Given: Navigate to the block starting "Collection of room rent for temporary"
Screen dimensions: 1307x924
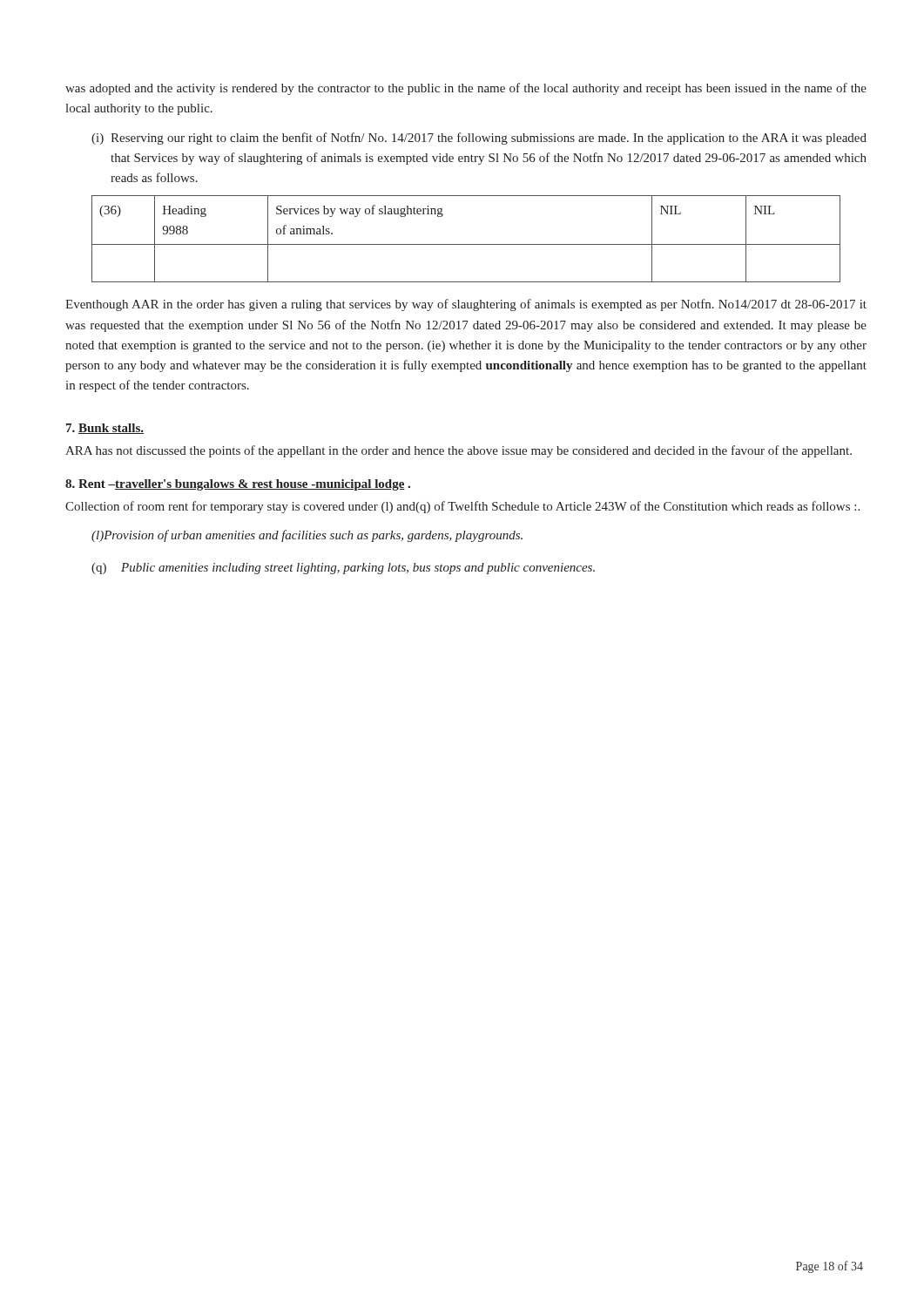Looking at the screenshot, I should pyautogui.click(x=463, y=506).
